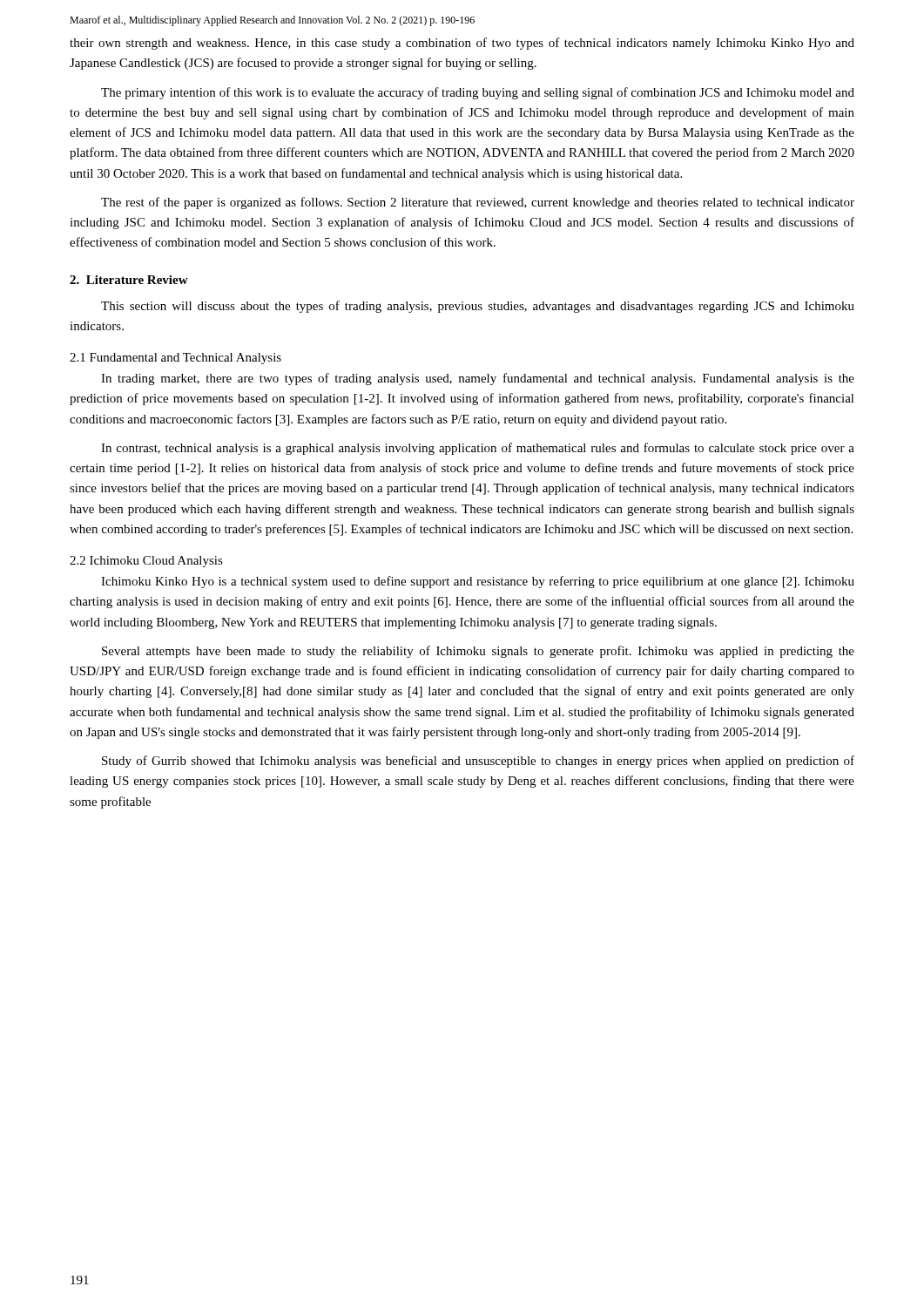Locate the block starting "Study of Gurrib"
The image size is (924, 1307).
click(x=462, y=782)
